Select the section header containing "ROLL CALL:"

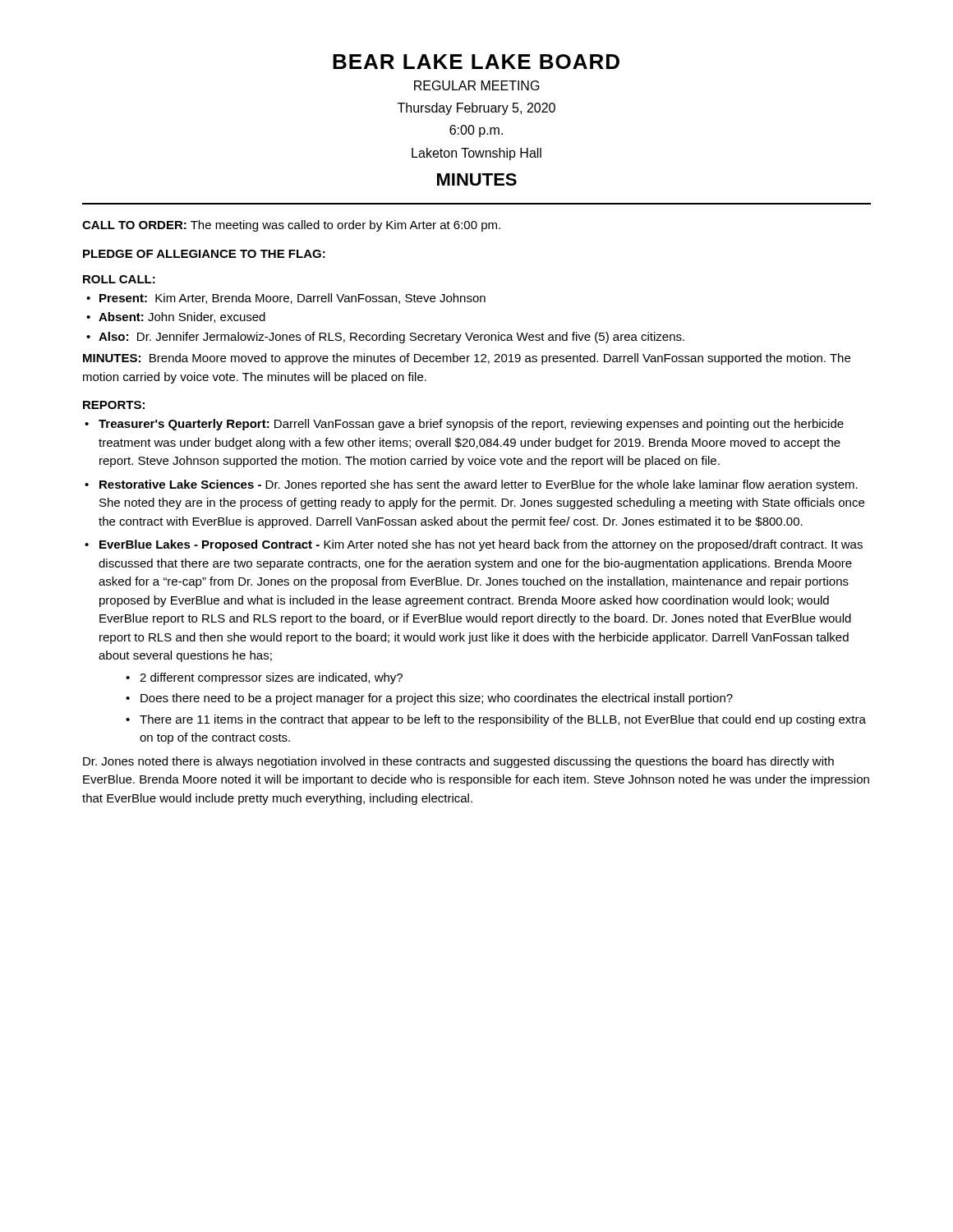[x=119, y=279]
